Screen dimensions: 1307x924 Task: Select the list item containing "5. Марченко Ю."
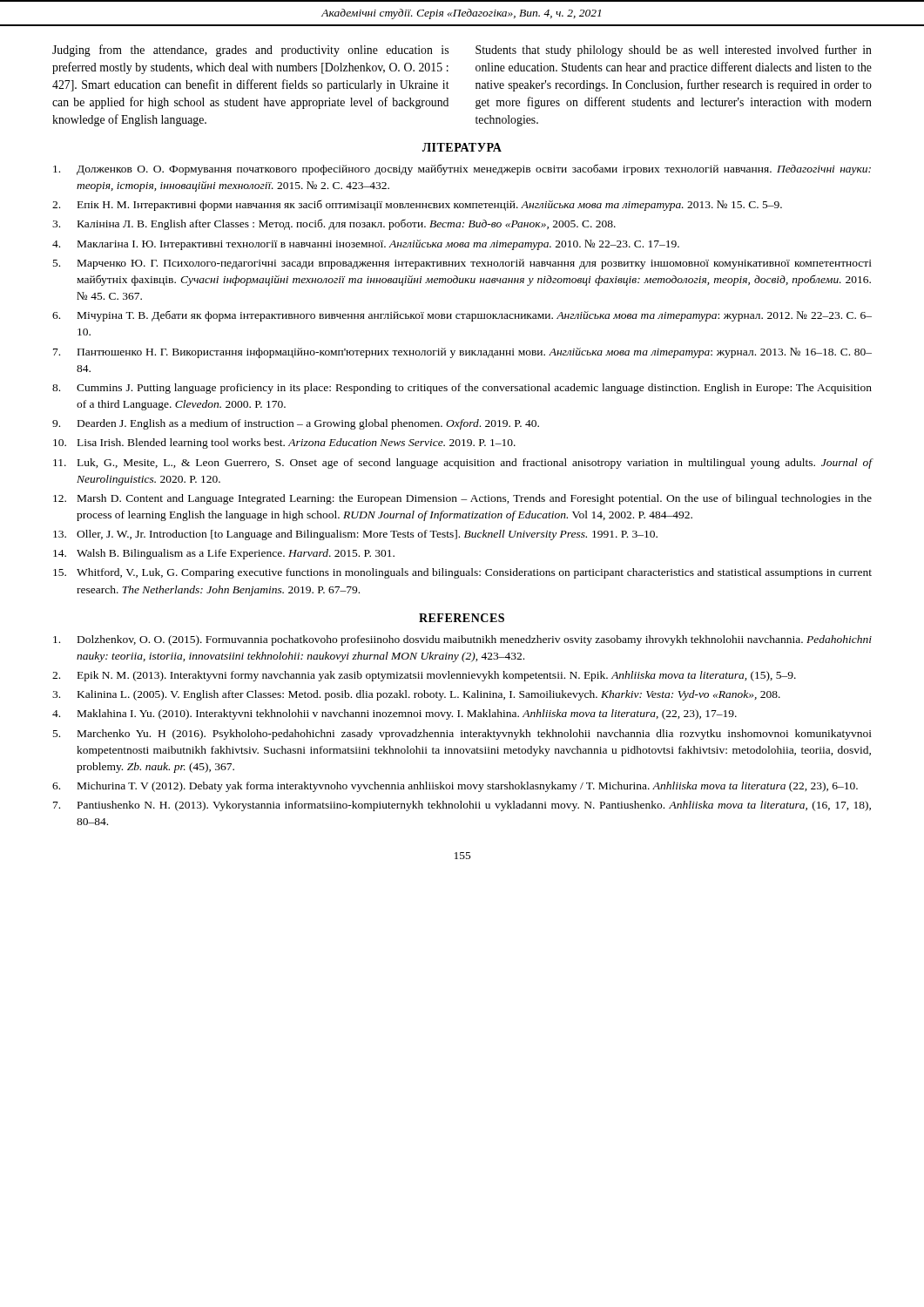coord(462,279)
